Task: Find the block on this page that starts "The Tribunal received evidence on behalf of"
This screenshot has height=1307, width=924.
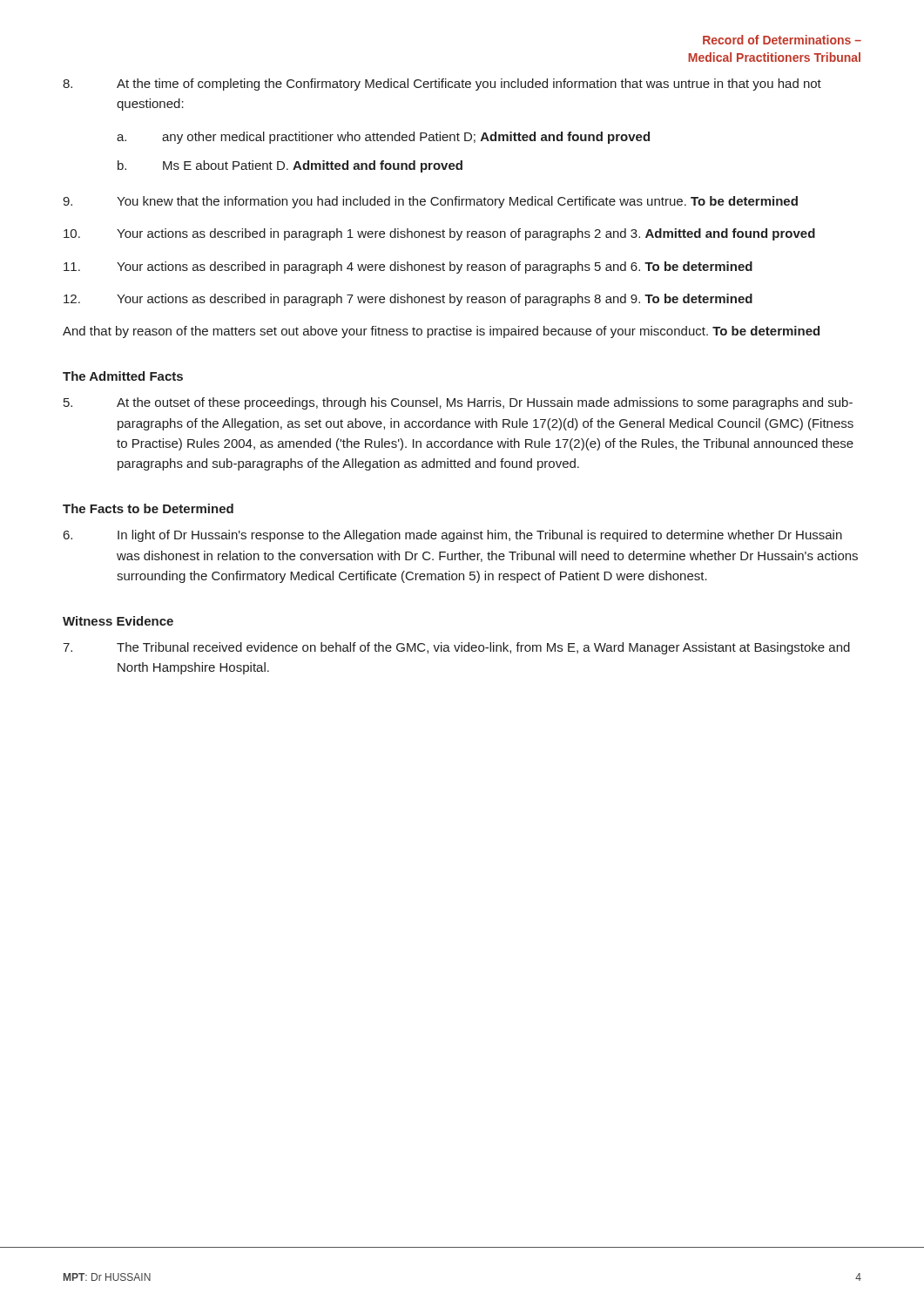Action: click(462, 657)
